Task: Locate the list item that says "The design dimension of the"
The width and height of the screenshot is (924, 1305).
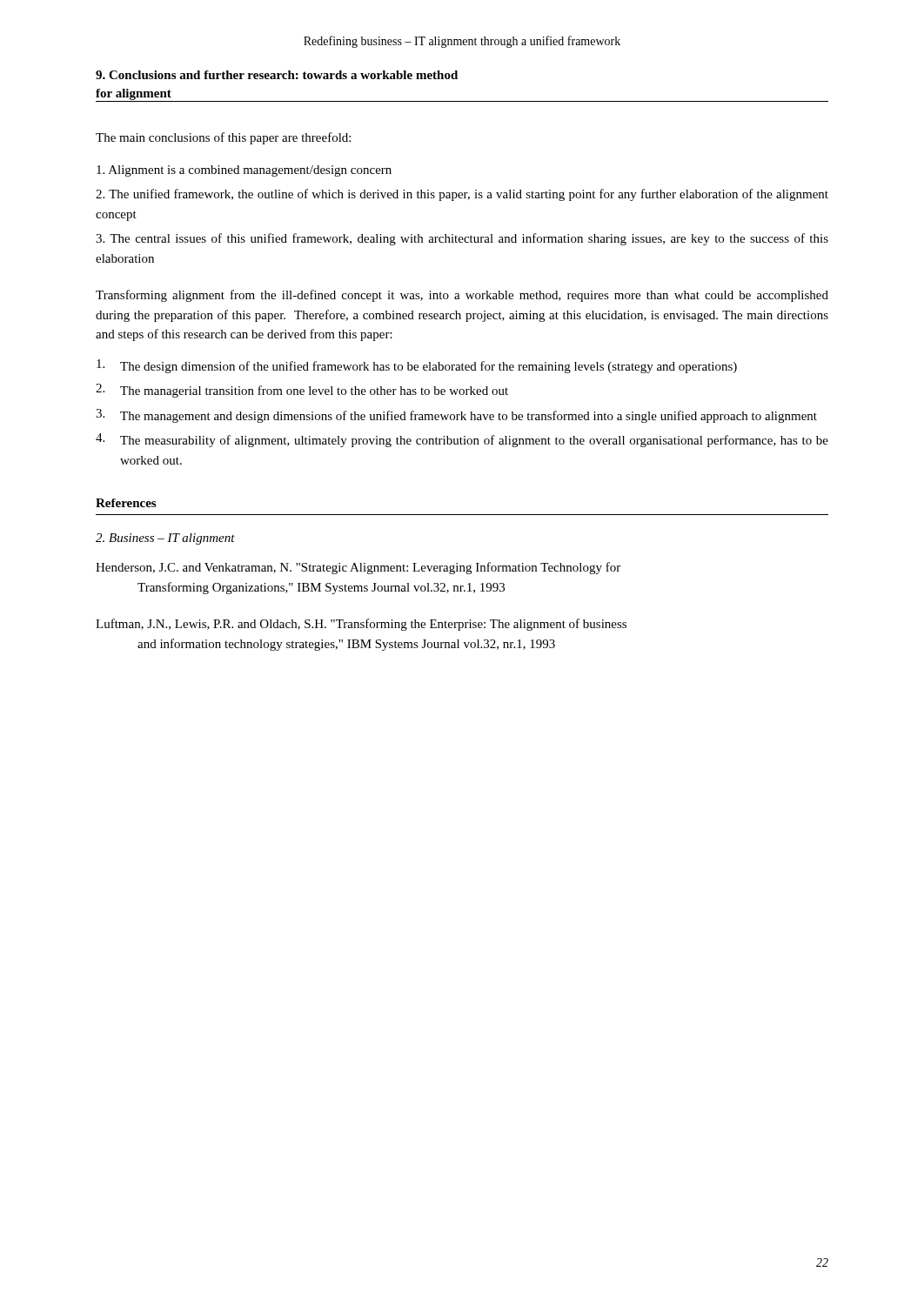Action: pyautogui.click(x=462, y=366)
